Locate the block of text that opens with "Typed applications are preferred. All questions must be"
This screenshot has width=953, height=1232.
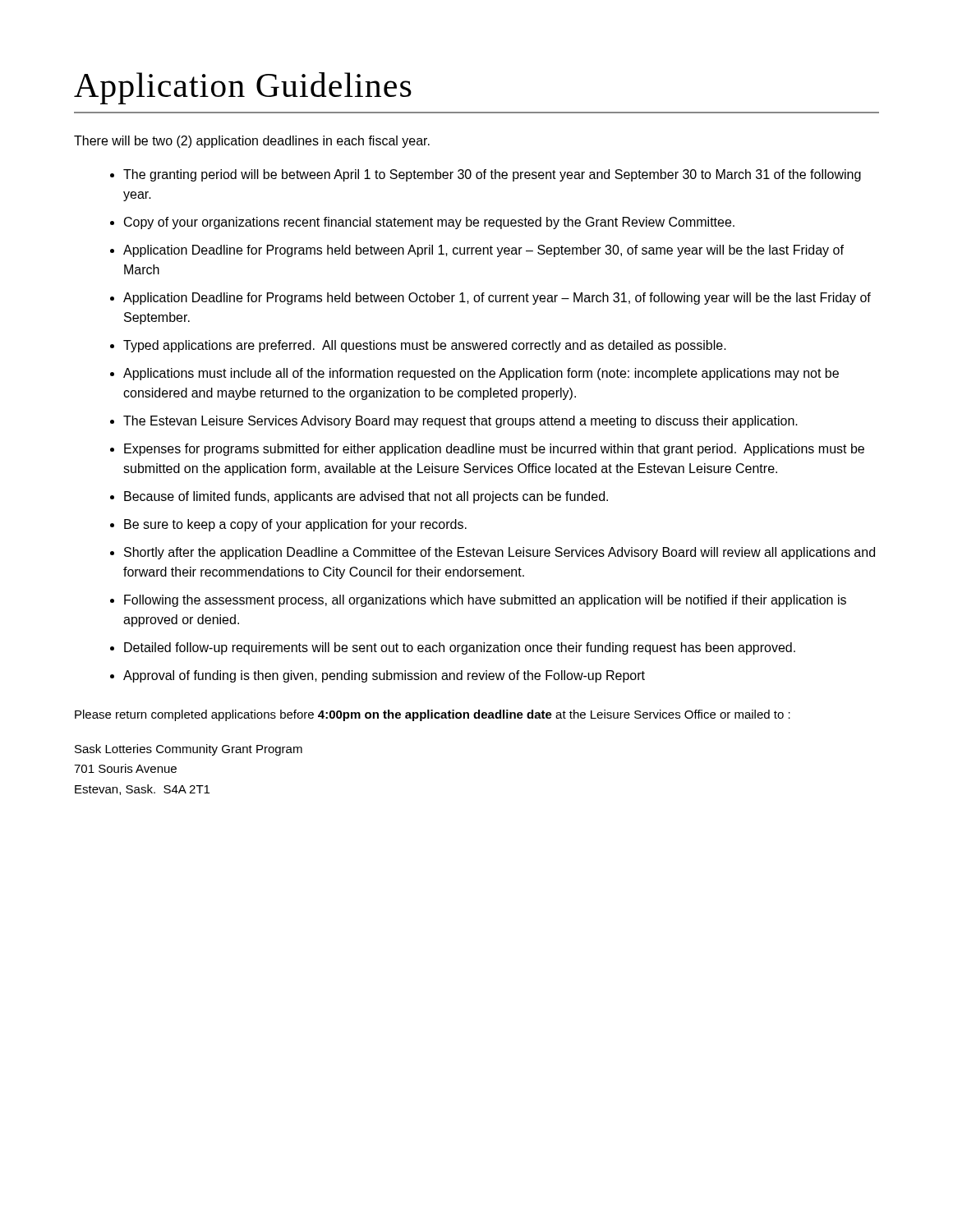425,346
